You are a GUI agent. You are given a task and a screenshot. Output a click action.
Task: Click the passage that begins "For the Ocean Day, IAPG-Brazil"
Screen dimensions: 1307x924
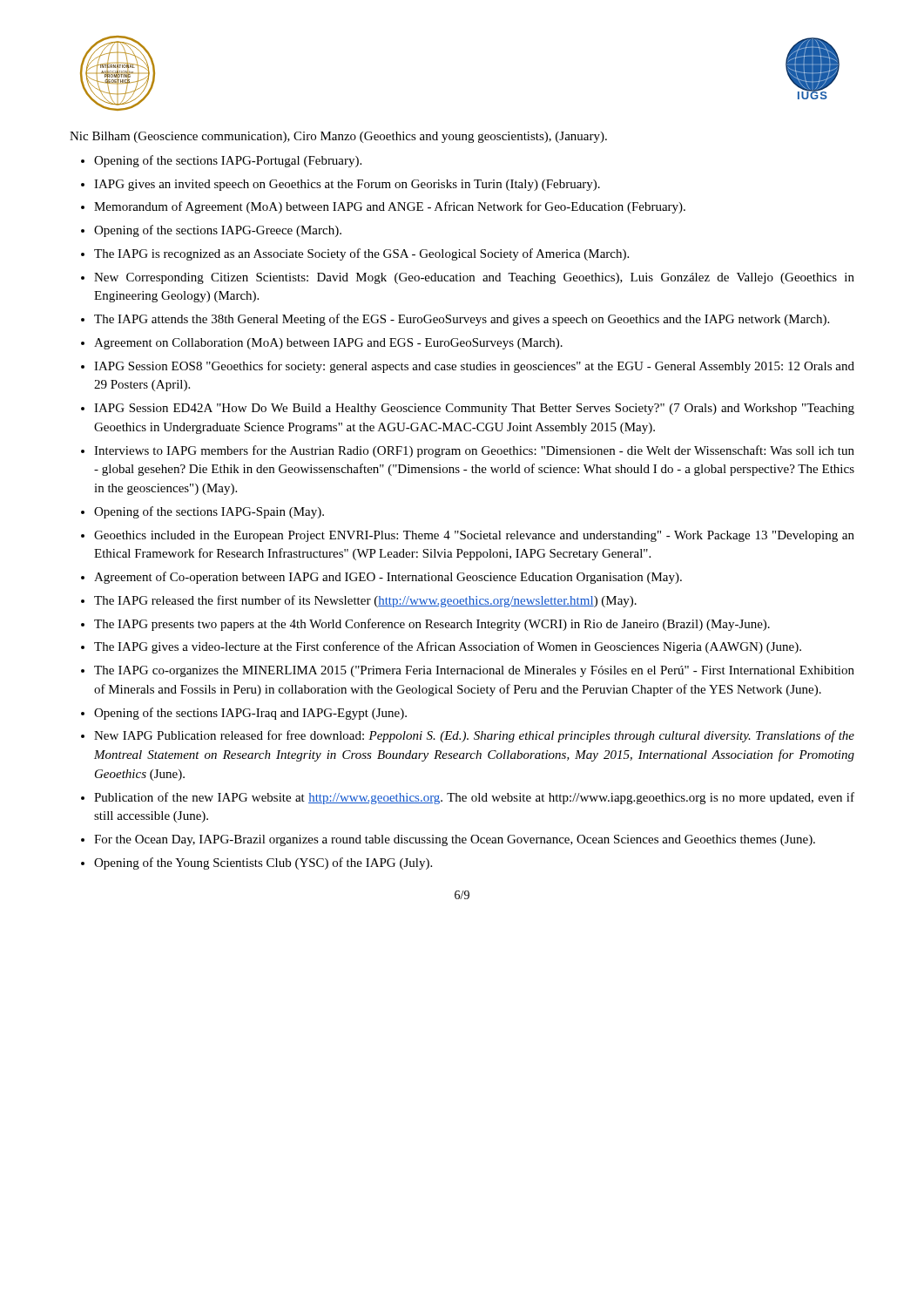click(x=455, y=839)
